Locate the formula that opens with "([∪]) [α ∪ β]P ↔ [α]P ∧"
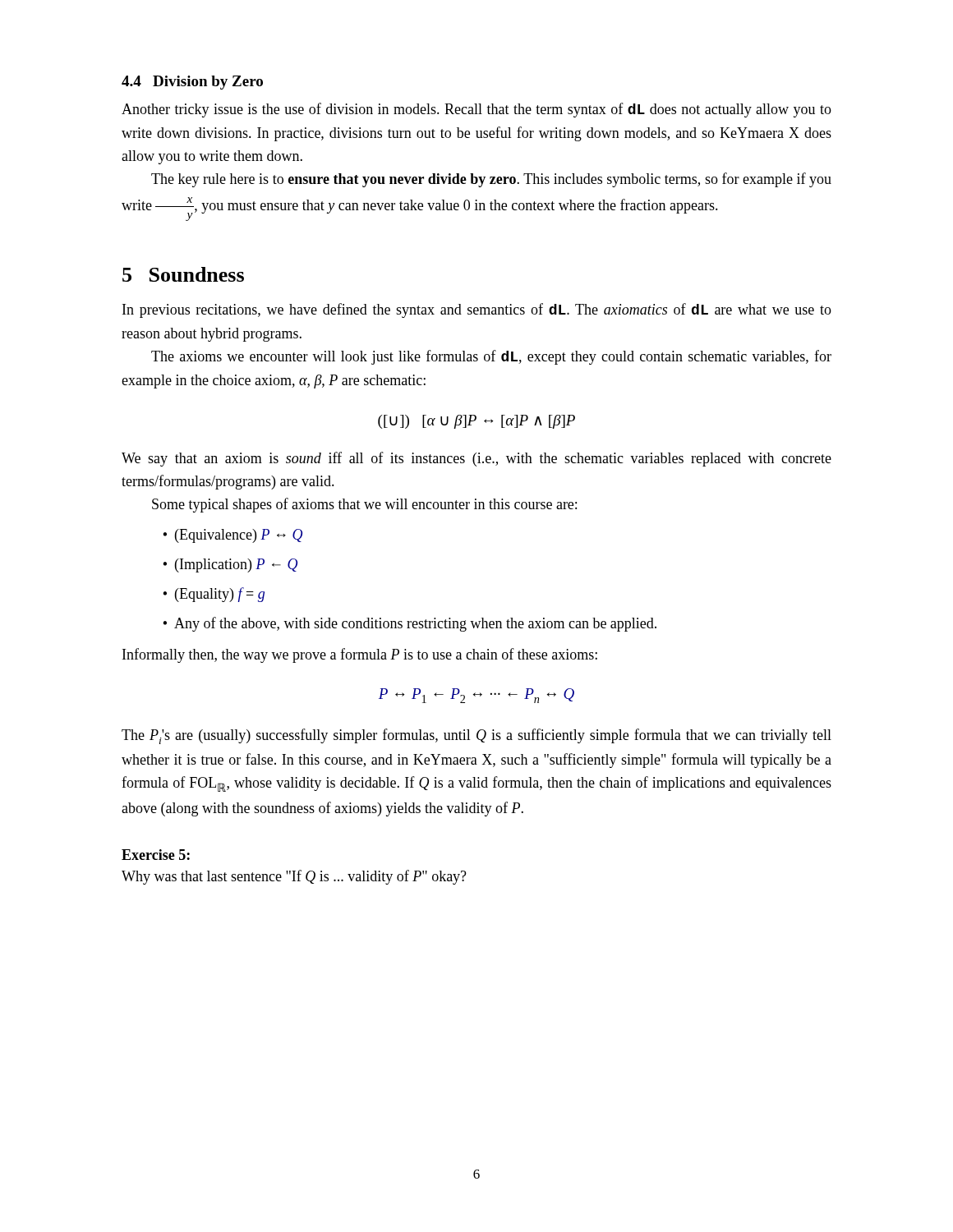 (x=476, y=420)
